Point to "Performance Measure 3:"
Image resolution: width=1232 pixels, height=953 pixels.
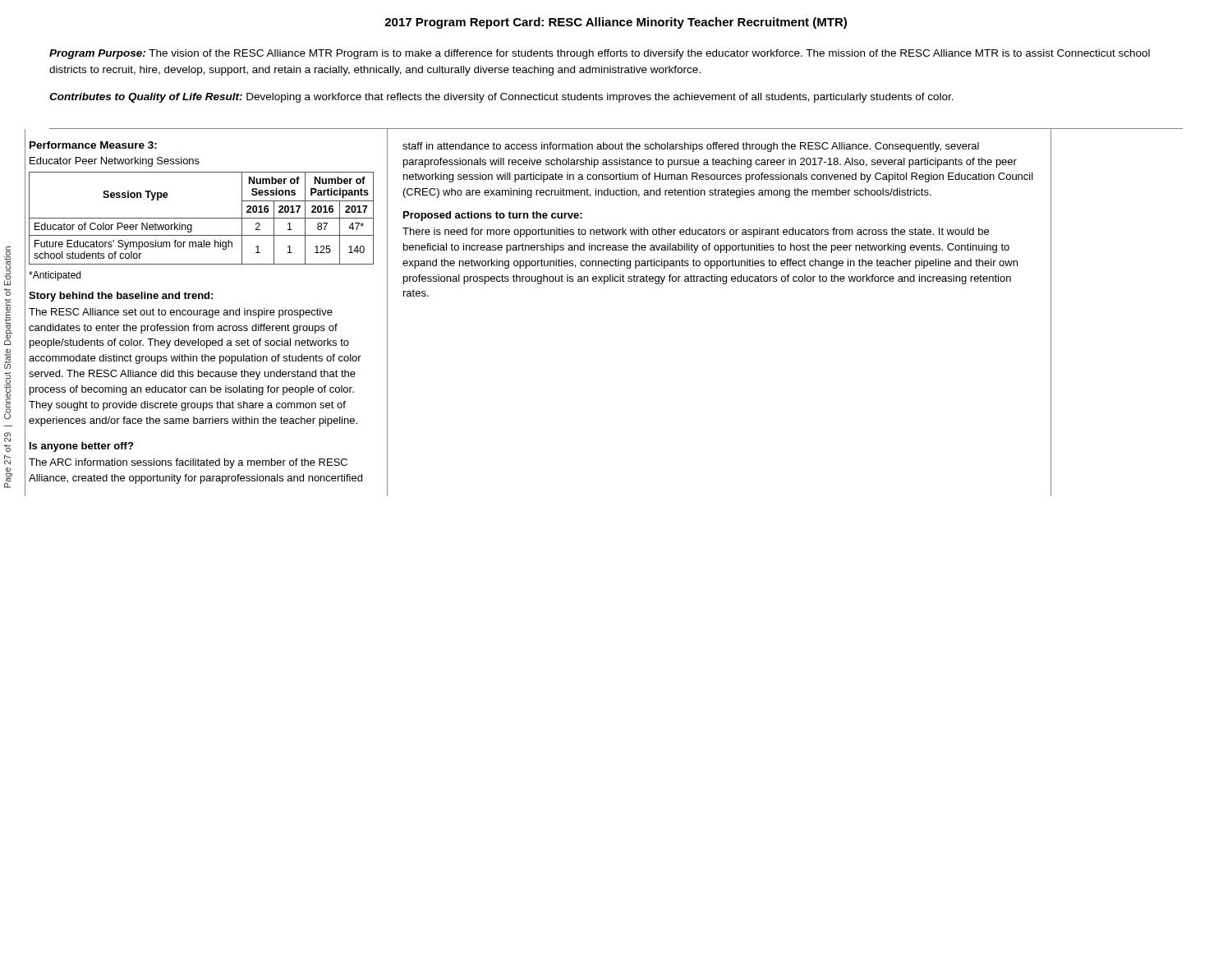point(93,145)
